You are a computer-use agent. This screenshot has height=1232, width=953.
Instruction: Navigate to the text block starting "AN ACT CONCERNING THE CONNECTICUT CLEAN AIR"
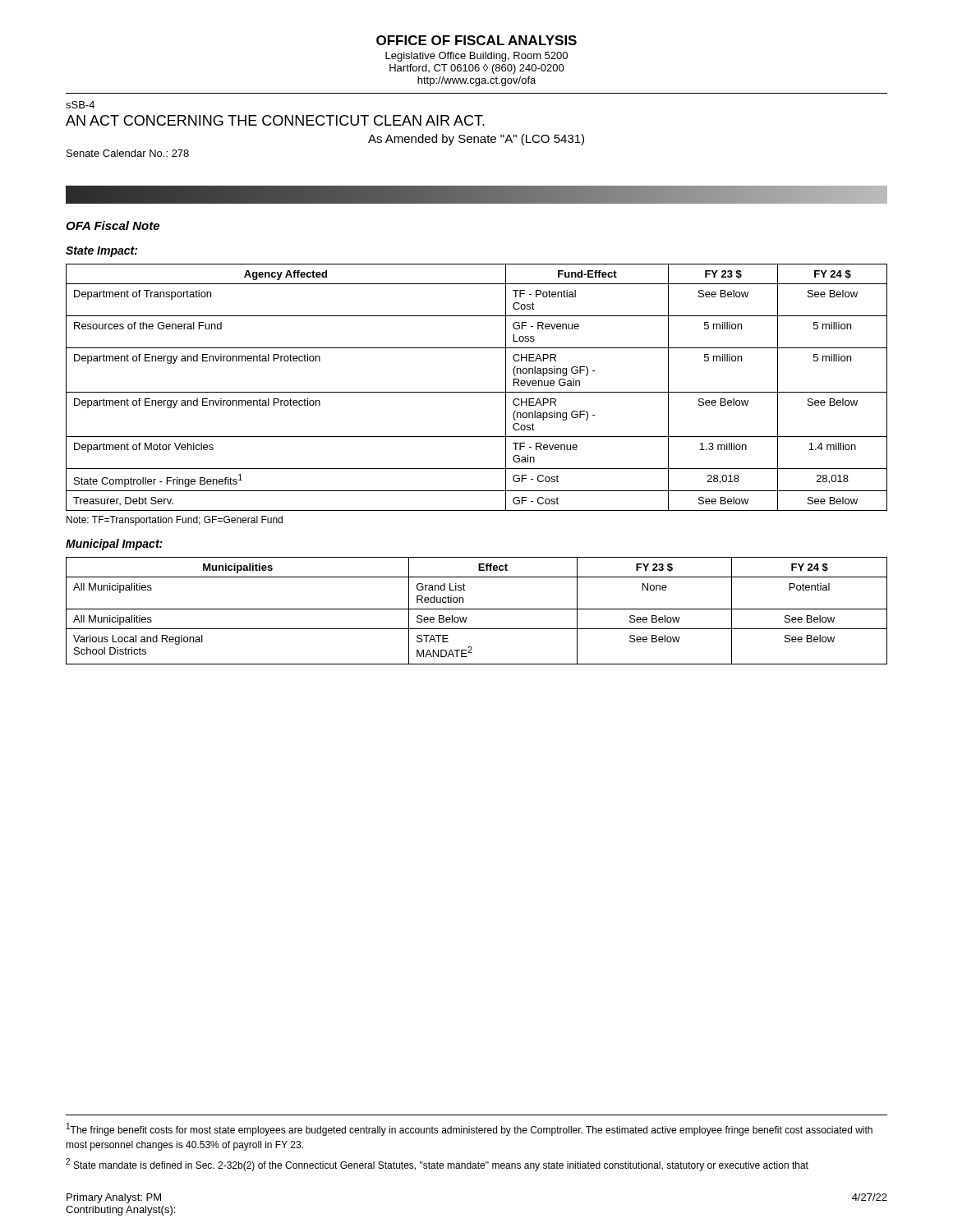coord(276,121)
